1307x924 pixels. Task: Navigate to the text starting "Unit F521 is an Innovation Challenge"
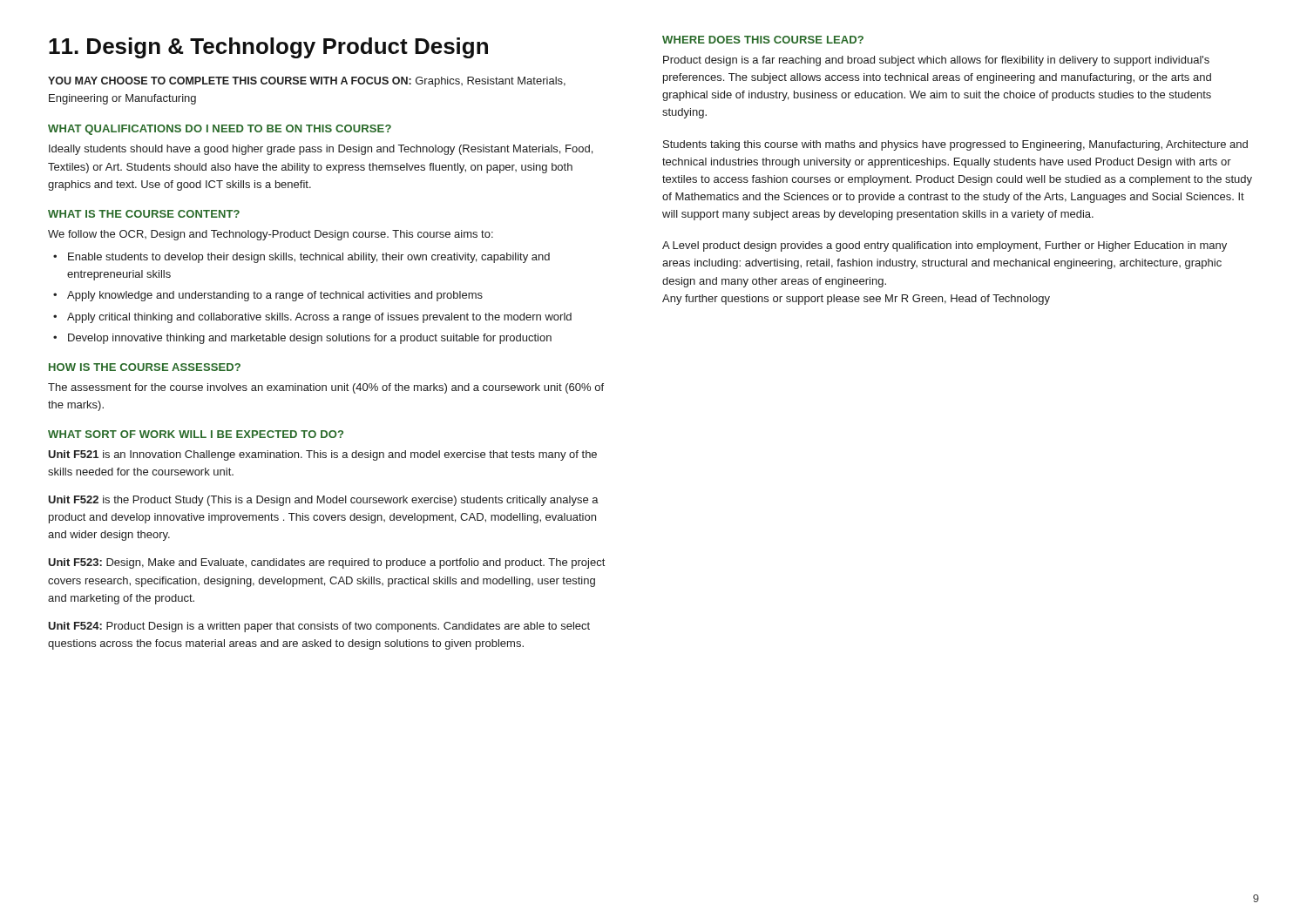[x=323, y=463]
